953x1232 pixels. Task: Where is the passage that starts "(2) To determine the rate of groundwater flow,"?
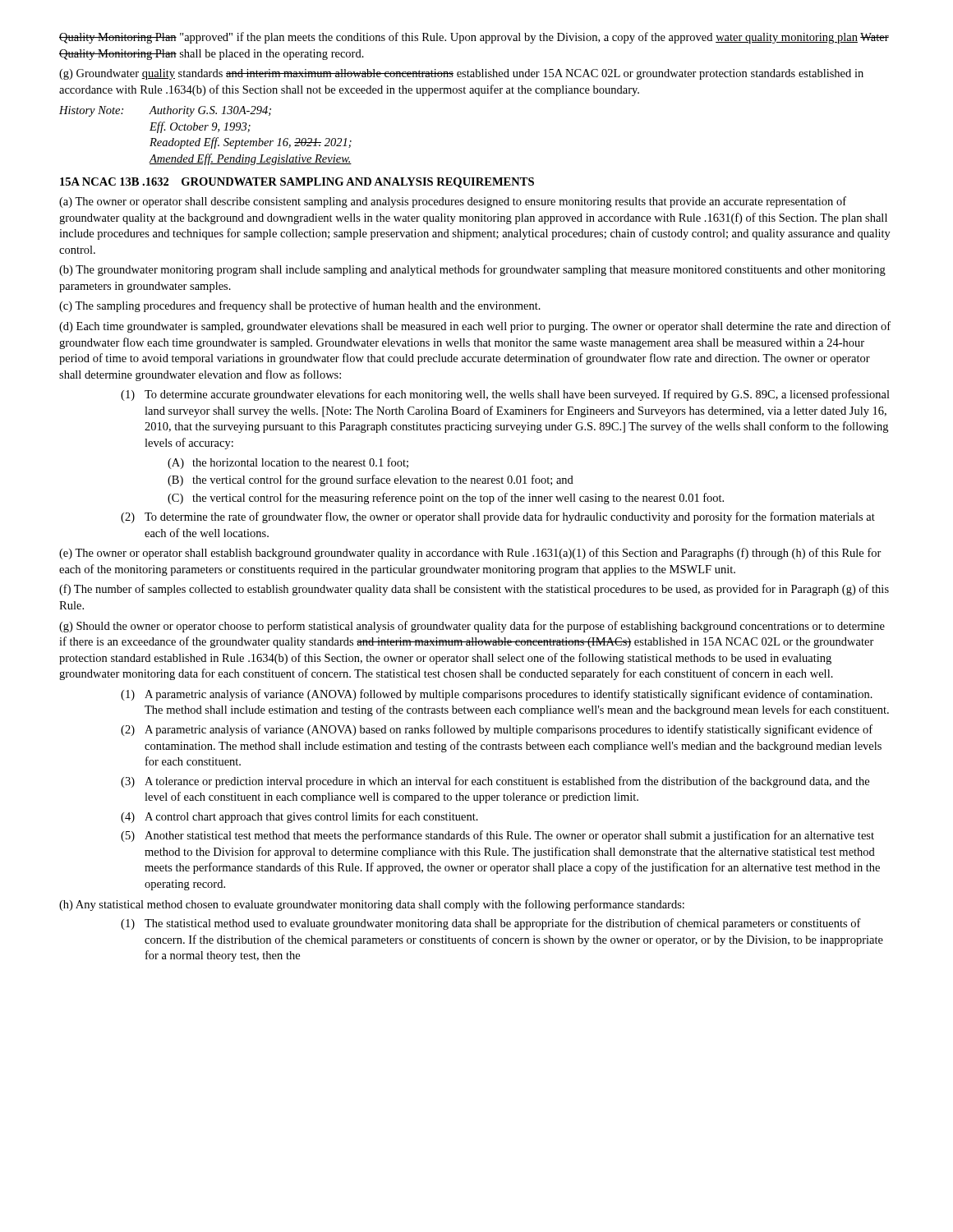[x=491, y=525]
